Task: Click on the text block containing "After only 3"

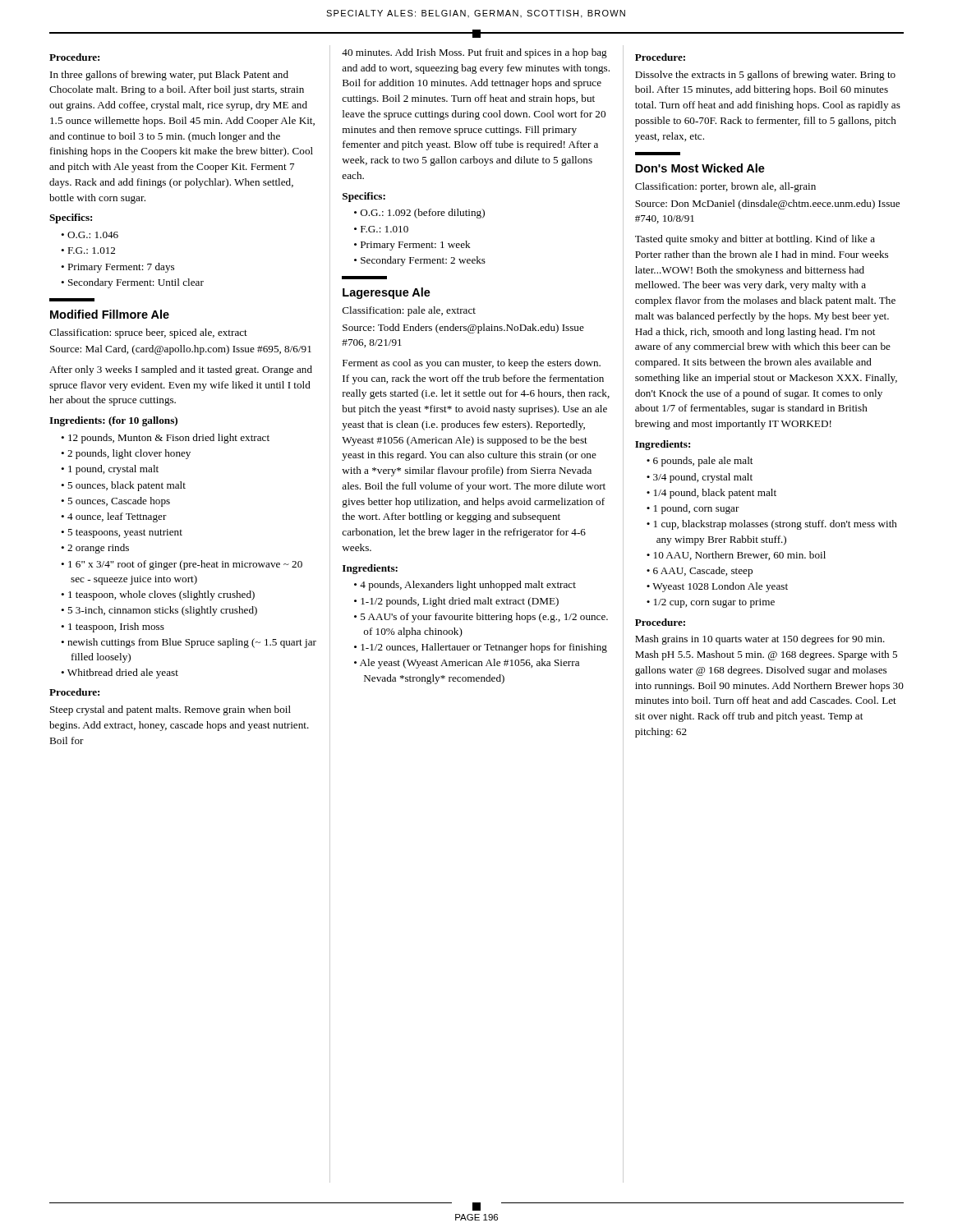Action: click(184, 385)
